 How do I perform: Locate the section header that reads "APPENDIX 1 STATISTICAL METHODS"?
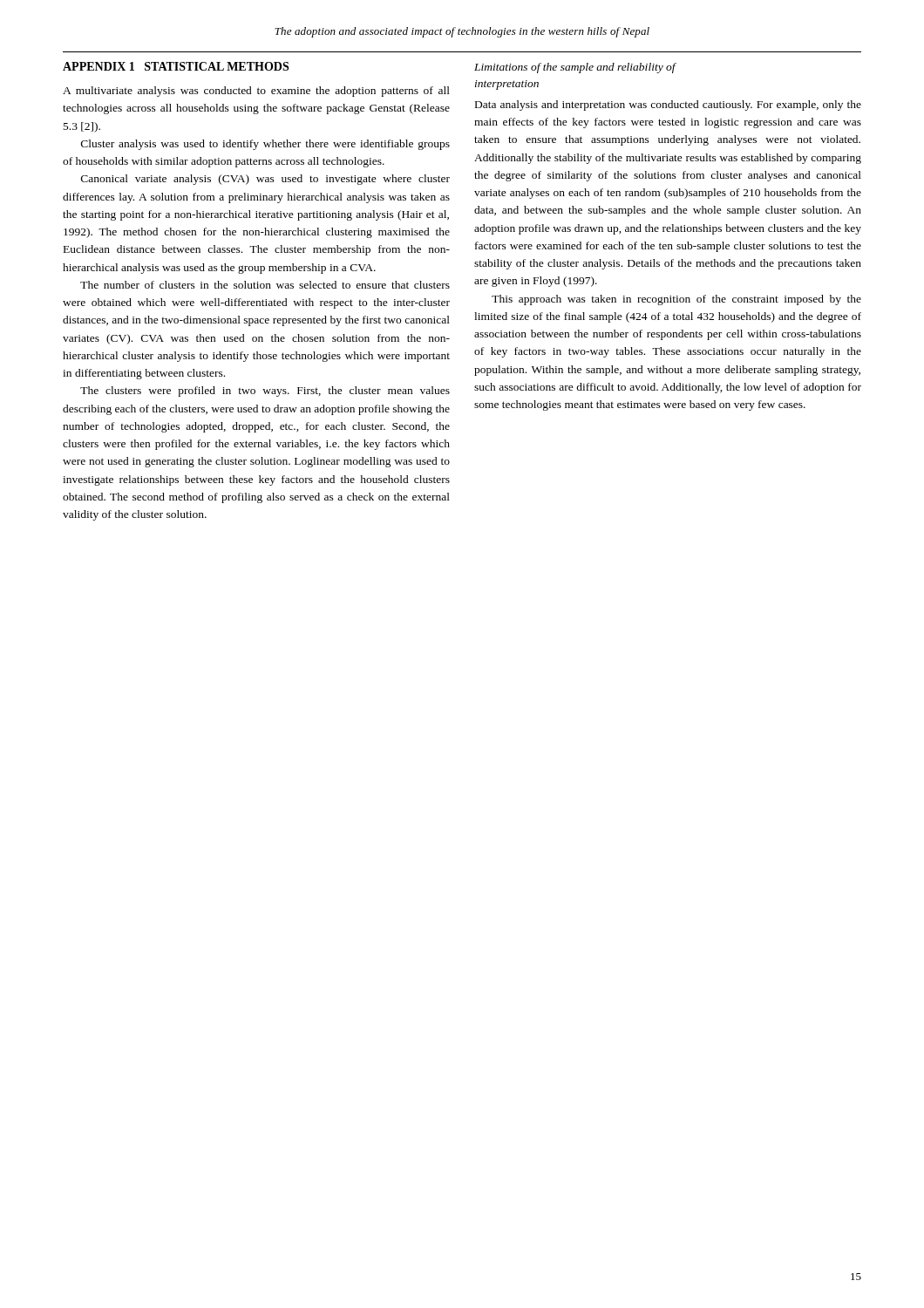point(256,67)
